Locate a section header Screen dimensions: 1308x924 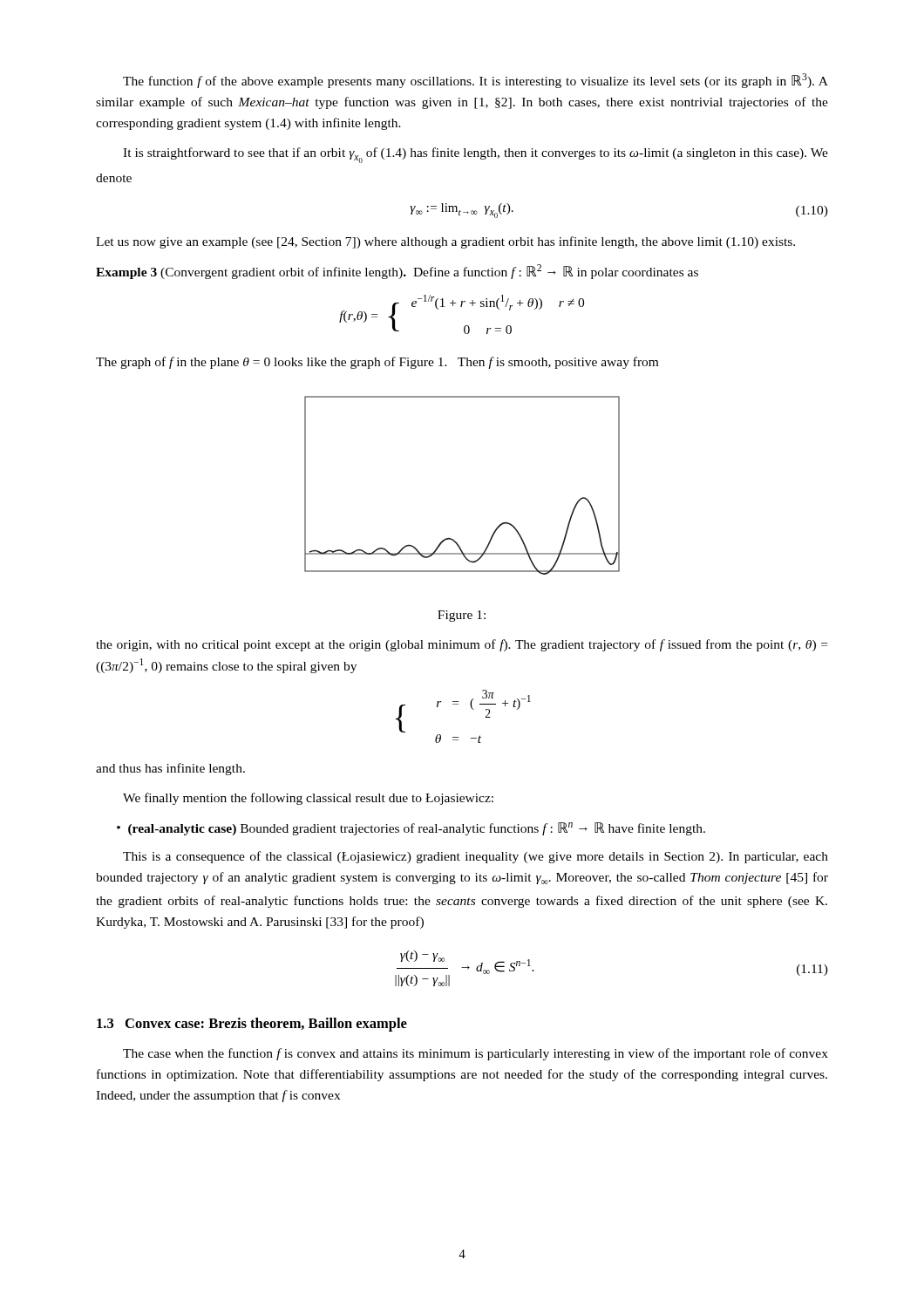pyautogui.click(x=251, y=1023)
